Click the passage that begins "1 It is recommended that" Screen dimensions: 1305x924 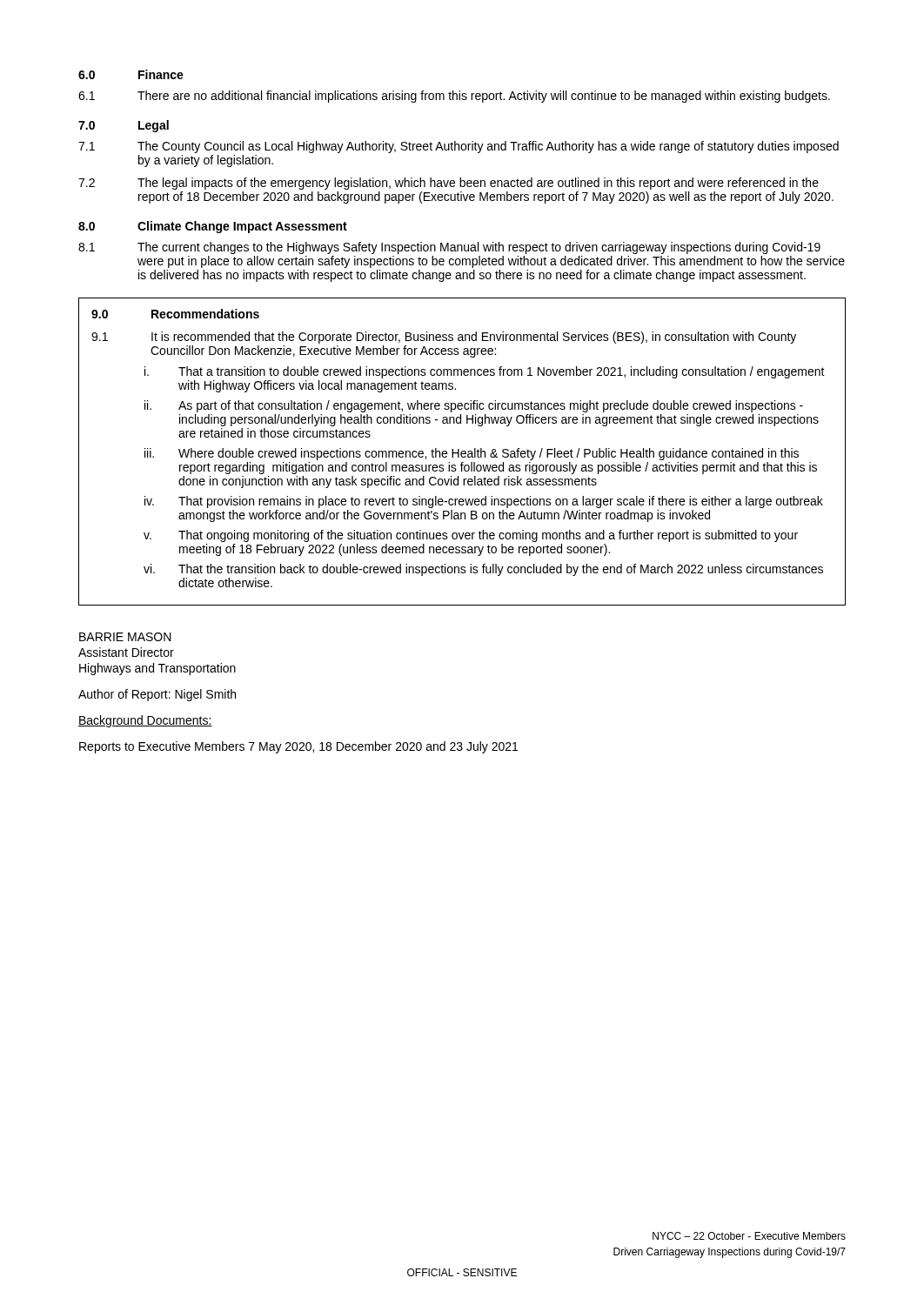[462, 344]
